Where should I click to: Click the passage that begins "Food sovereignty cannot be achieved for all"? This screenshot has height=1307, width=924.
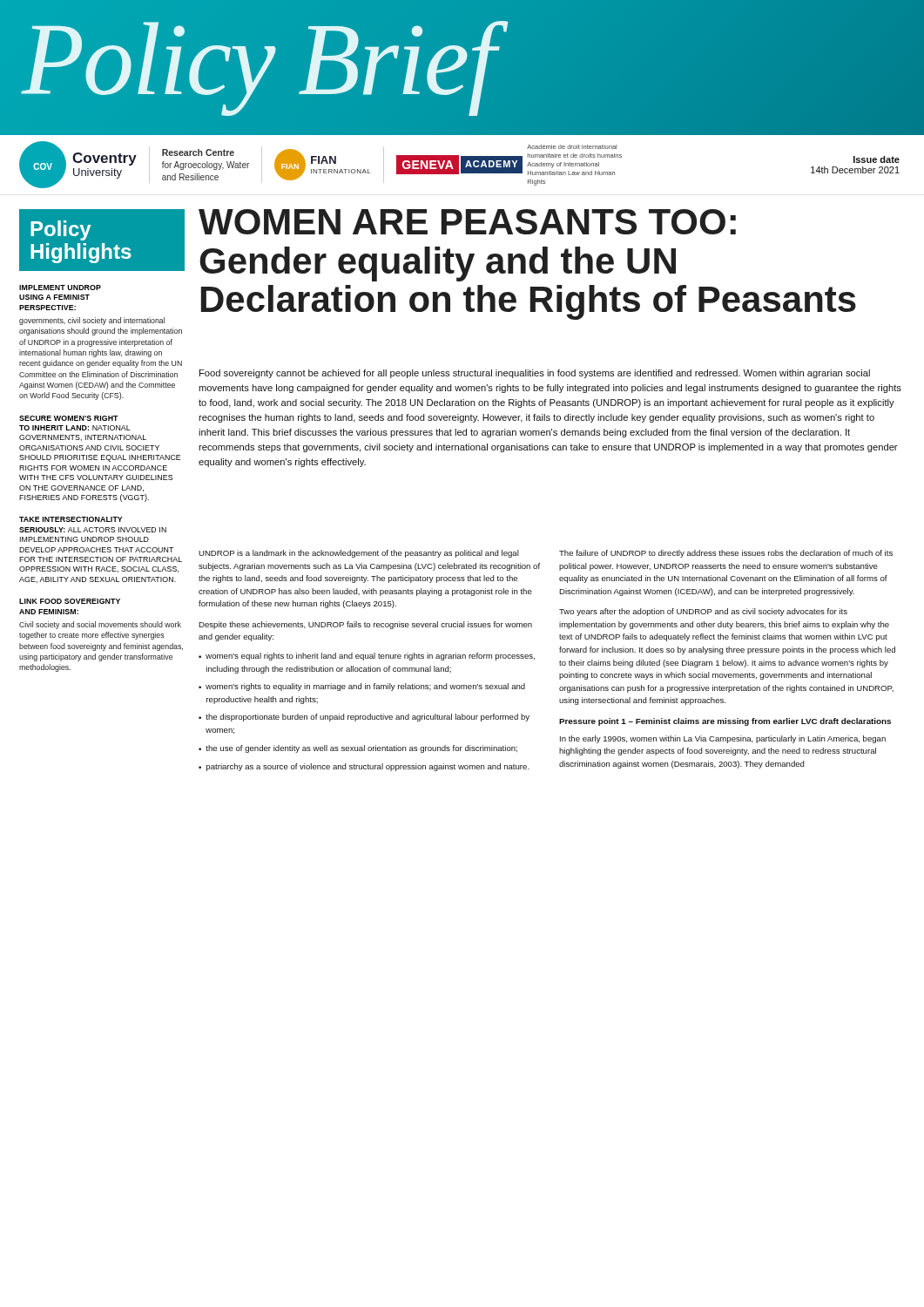coord(550,417)
